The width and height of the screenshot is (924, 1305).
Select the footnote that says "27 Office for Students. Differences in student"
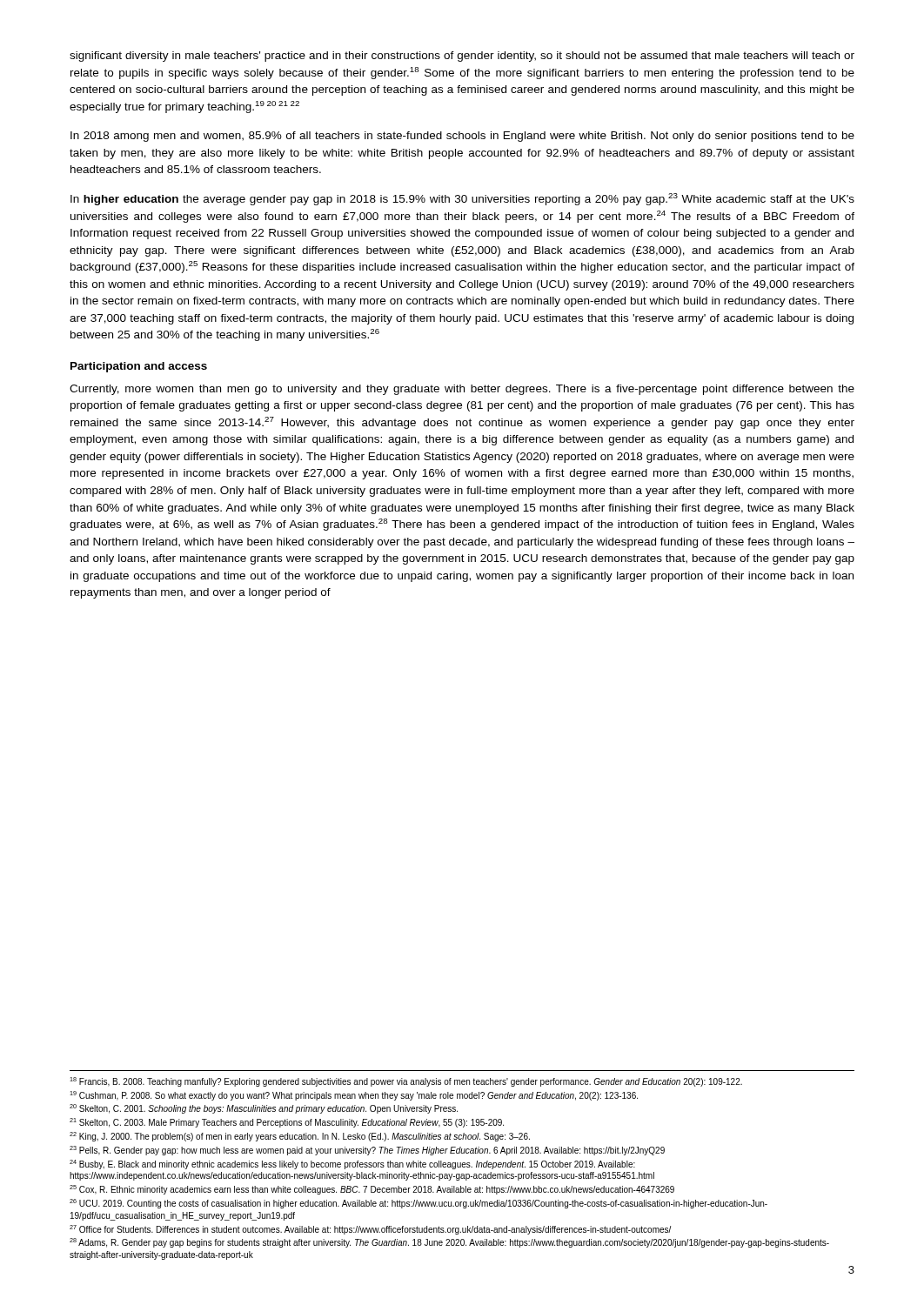(370, 1229)
